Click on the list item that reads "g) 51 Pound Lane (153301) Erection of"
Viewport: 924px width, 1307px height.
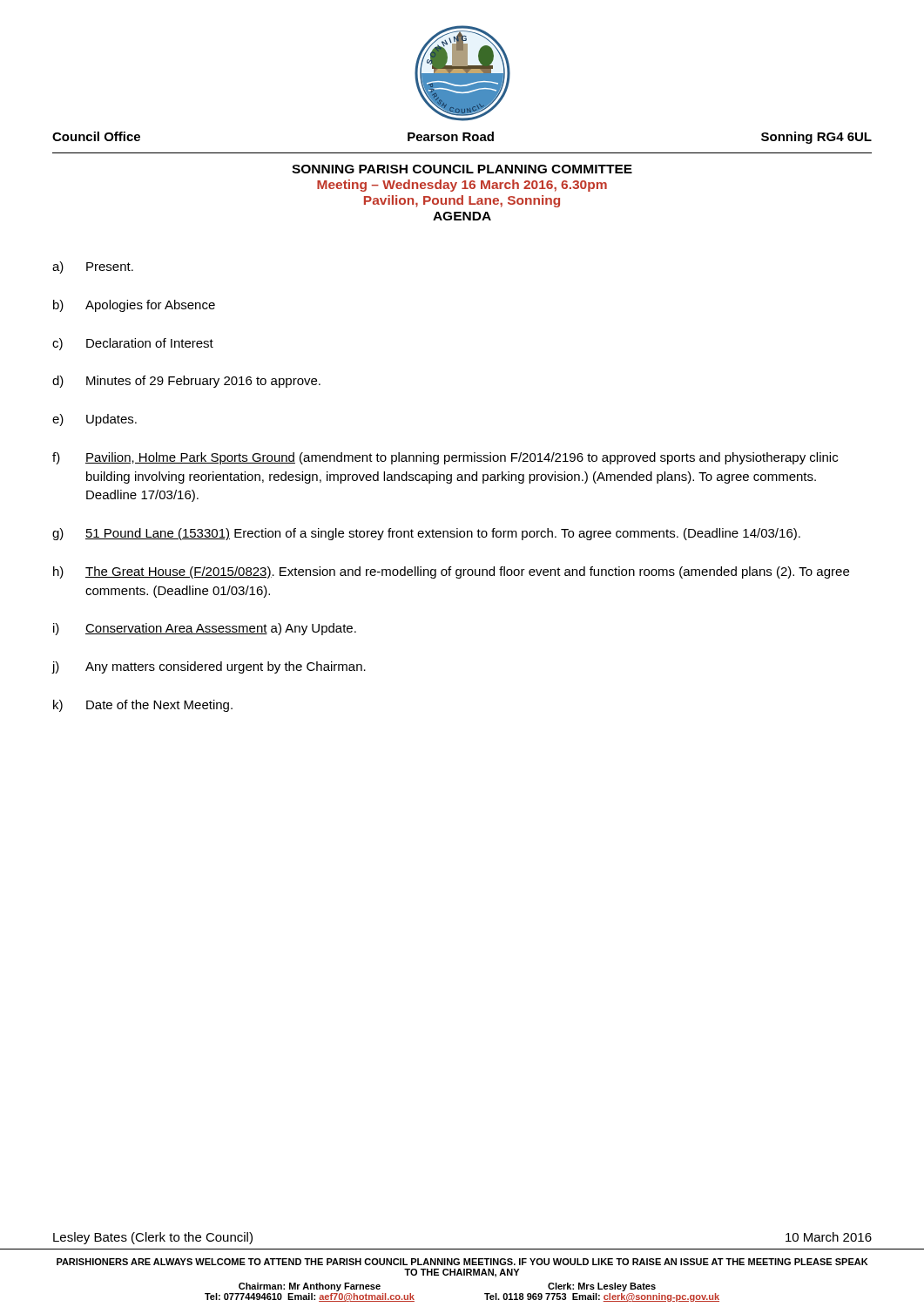point(462,533)
